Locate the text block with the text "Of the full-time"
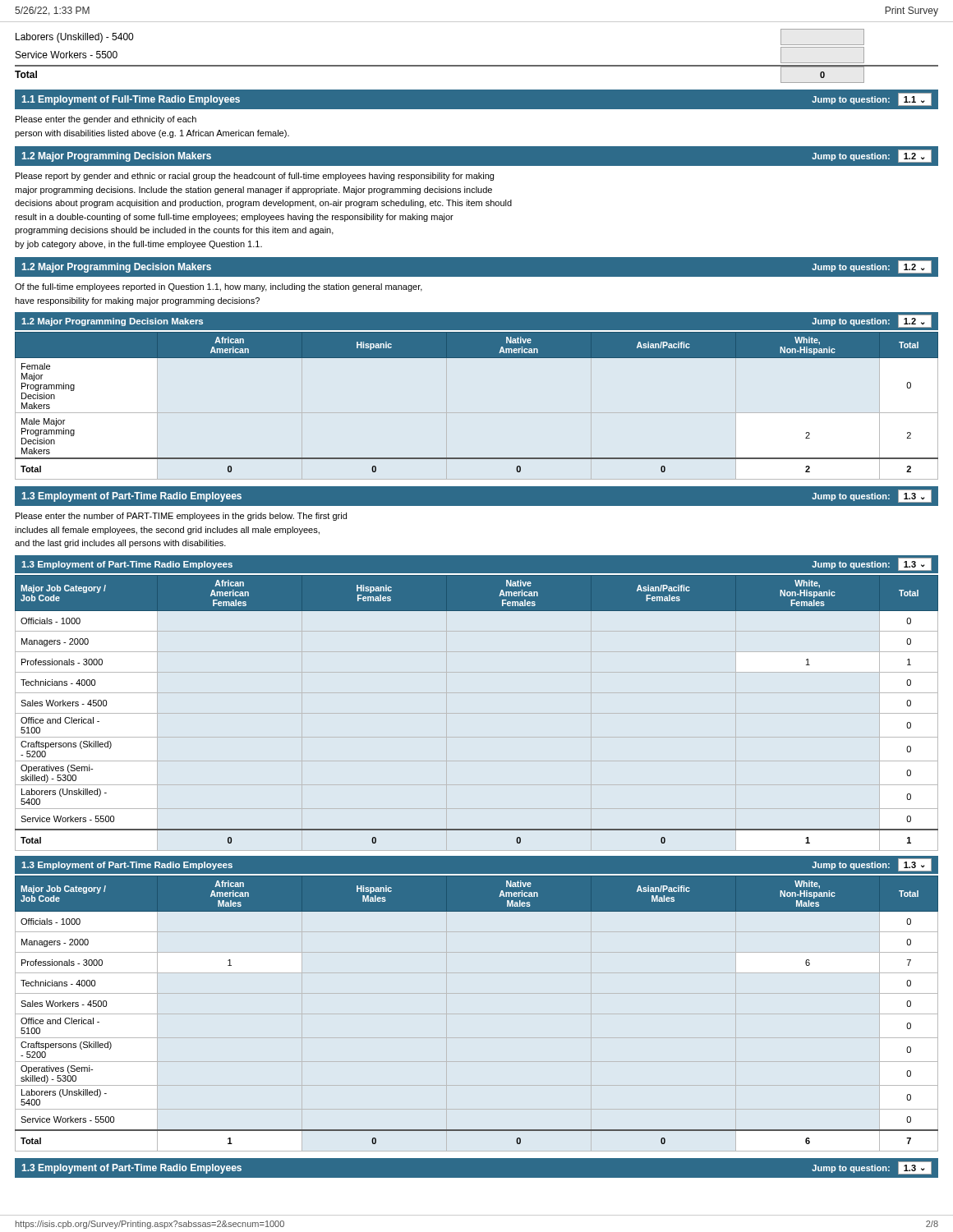The width and height of the screenshot is (953, 1232). pyautogui.click(x=219, y=293)
